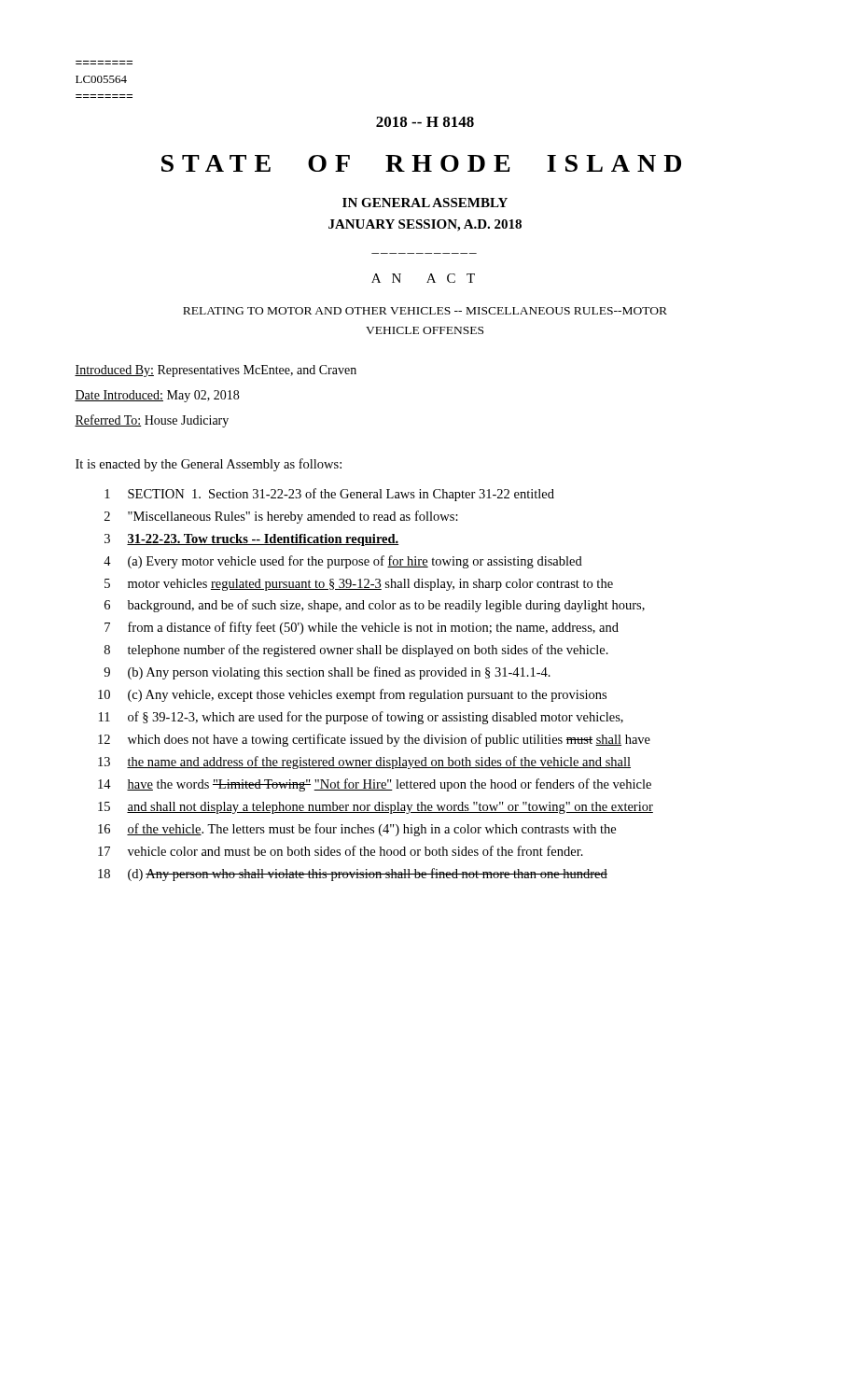Locate the list item that reads "4 (a) Every motor vehicle"
The height and width of the screenshot is (1400, 850).
click(x=425, y=561)
